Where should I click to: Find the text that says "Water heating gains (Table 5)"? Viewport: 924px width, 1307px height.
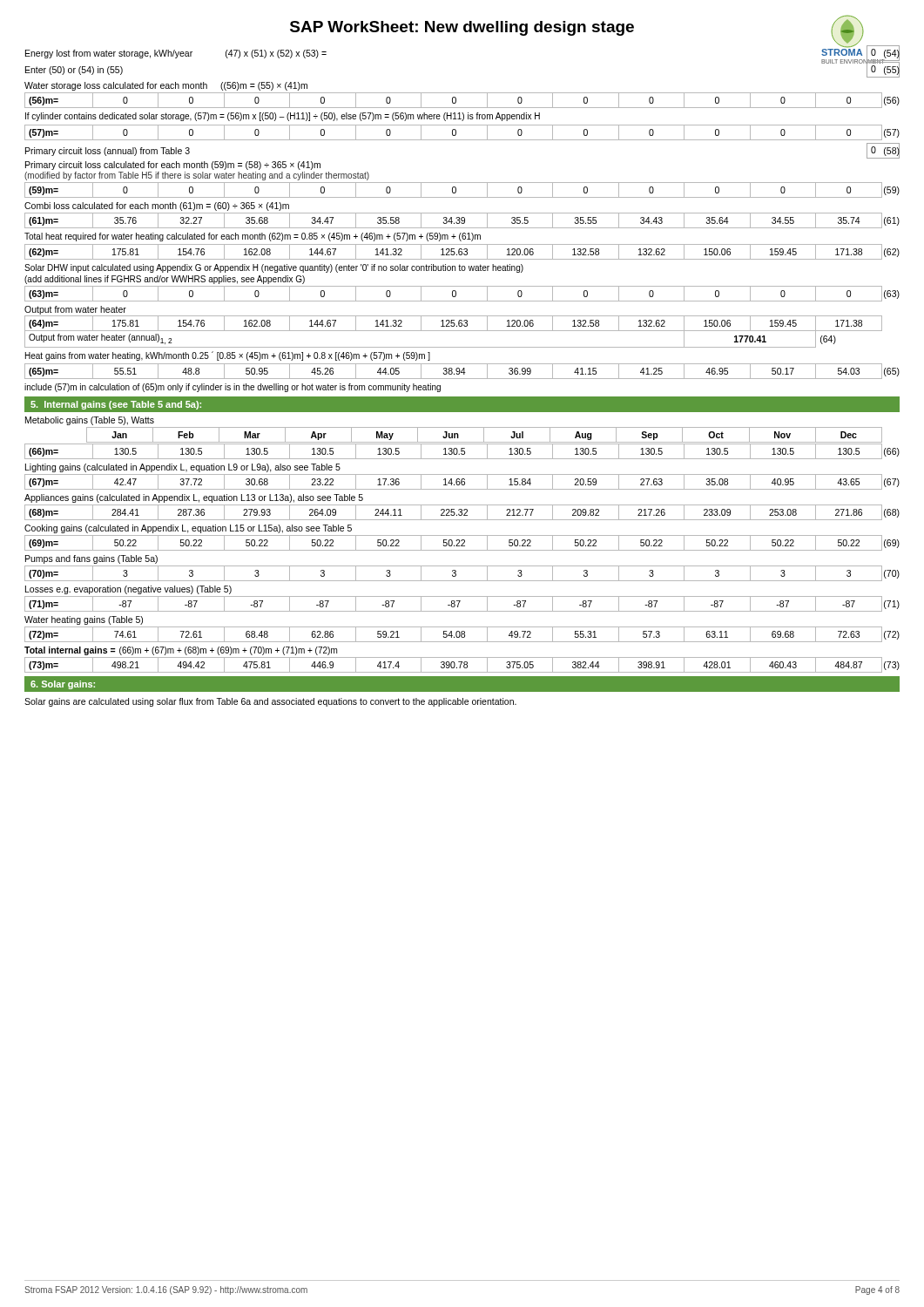(84, 620)
